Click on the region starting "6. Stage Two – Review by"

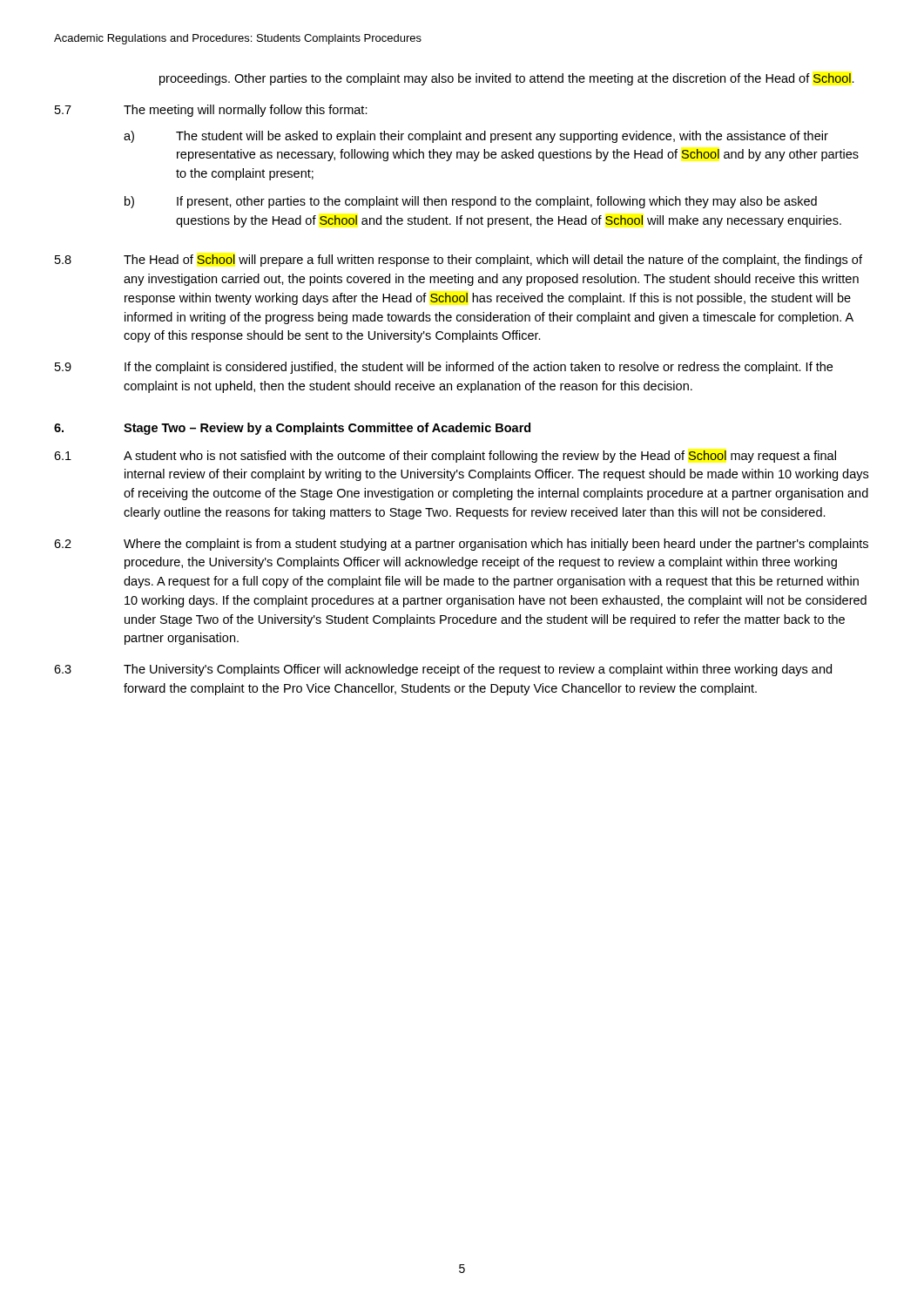pos(462,427)
